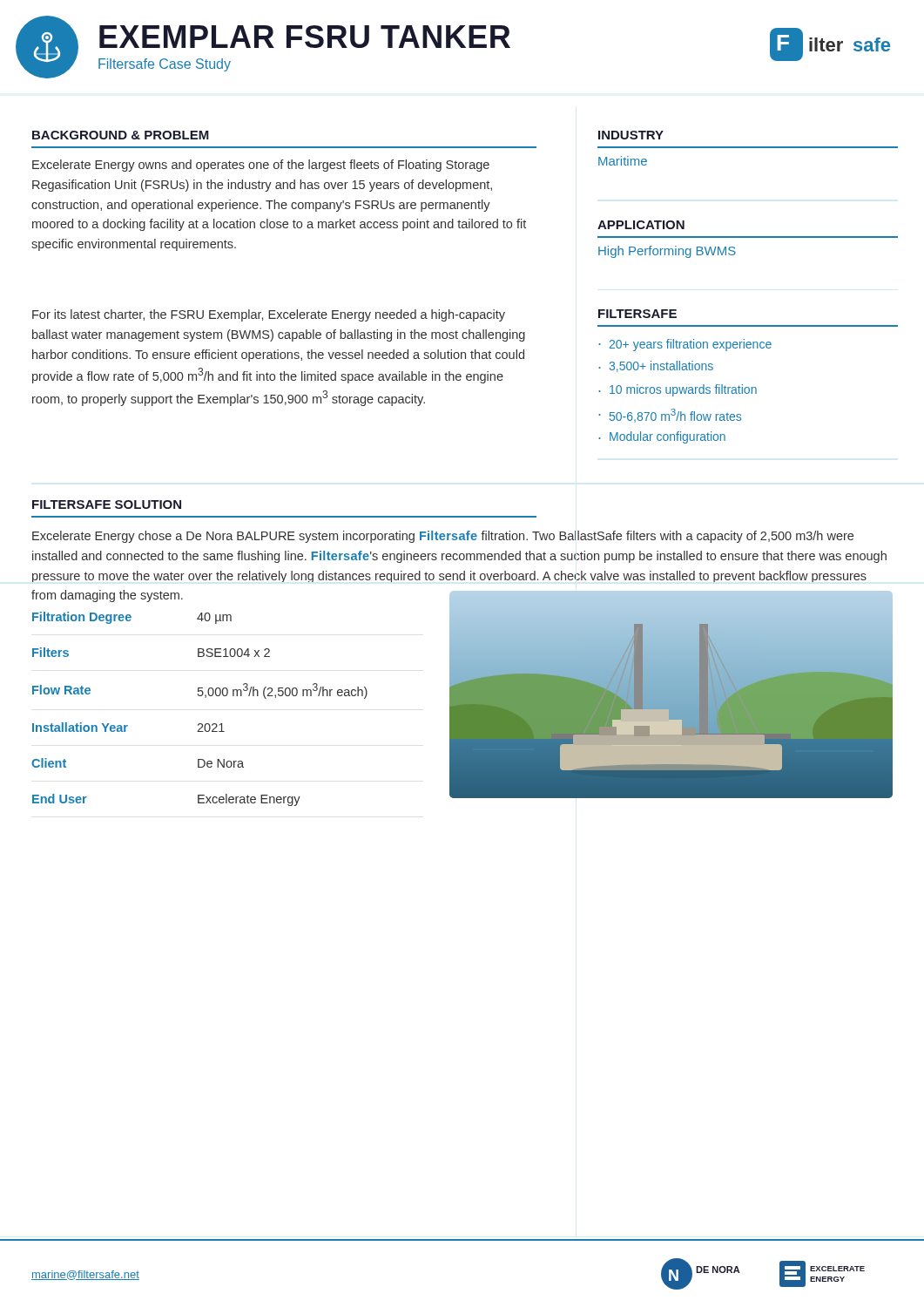The height and width of the screenshot is (1307, 924).
Task: Locate the element starting "BACKGROUND & PROBLEM"
Action: (x=284, y=138)
